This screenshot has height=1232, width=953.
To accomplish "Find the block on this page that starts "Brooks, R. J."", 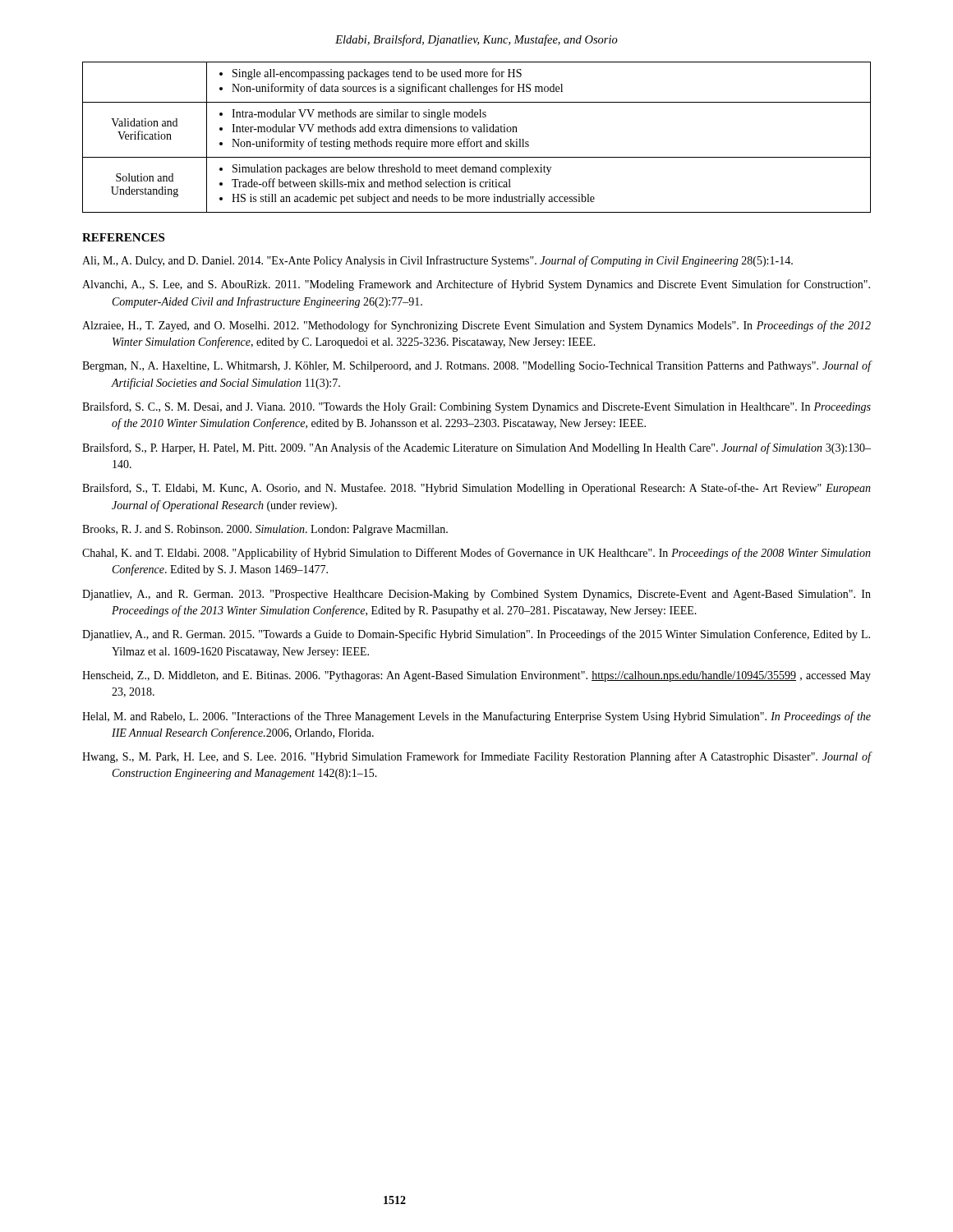I will pyautogui.click(x=265, y=529).
